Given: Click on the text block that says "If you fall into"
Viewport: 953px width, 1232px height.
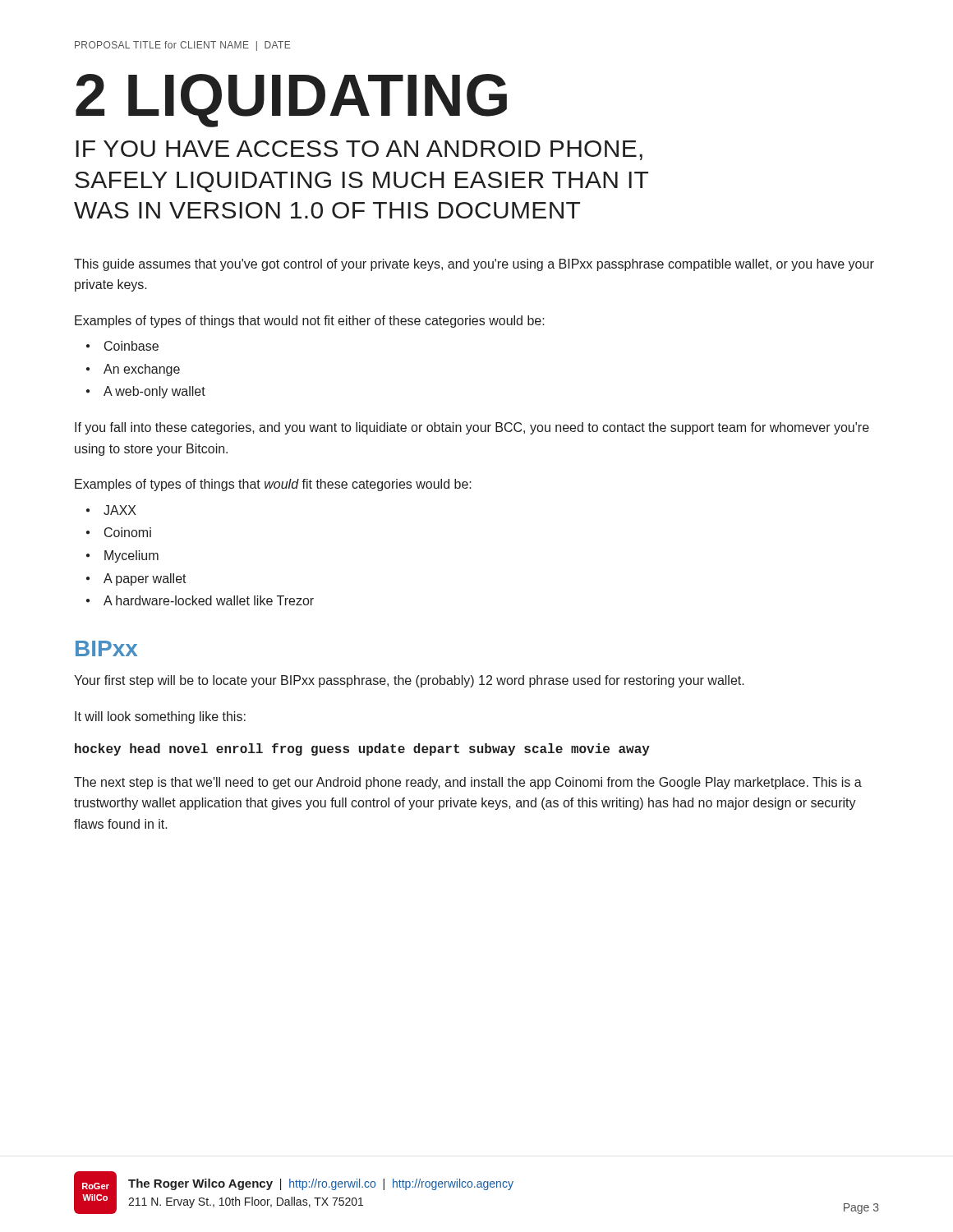Looking at the screenshot, I should tap(472, 438).
